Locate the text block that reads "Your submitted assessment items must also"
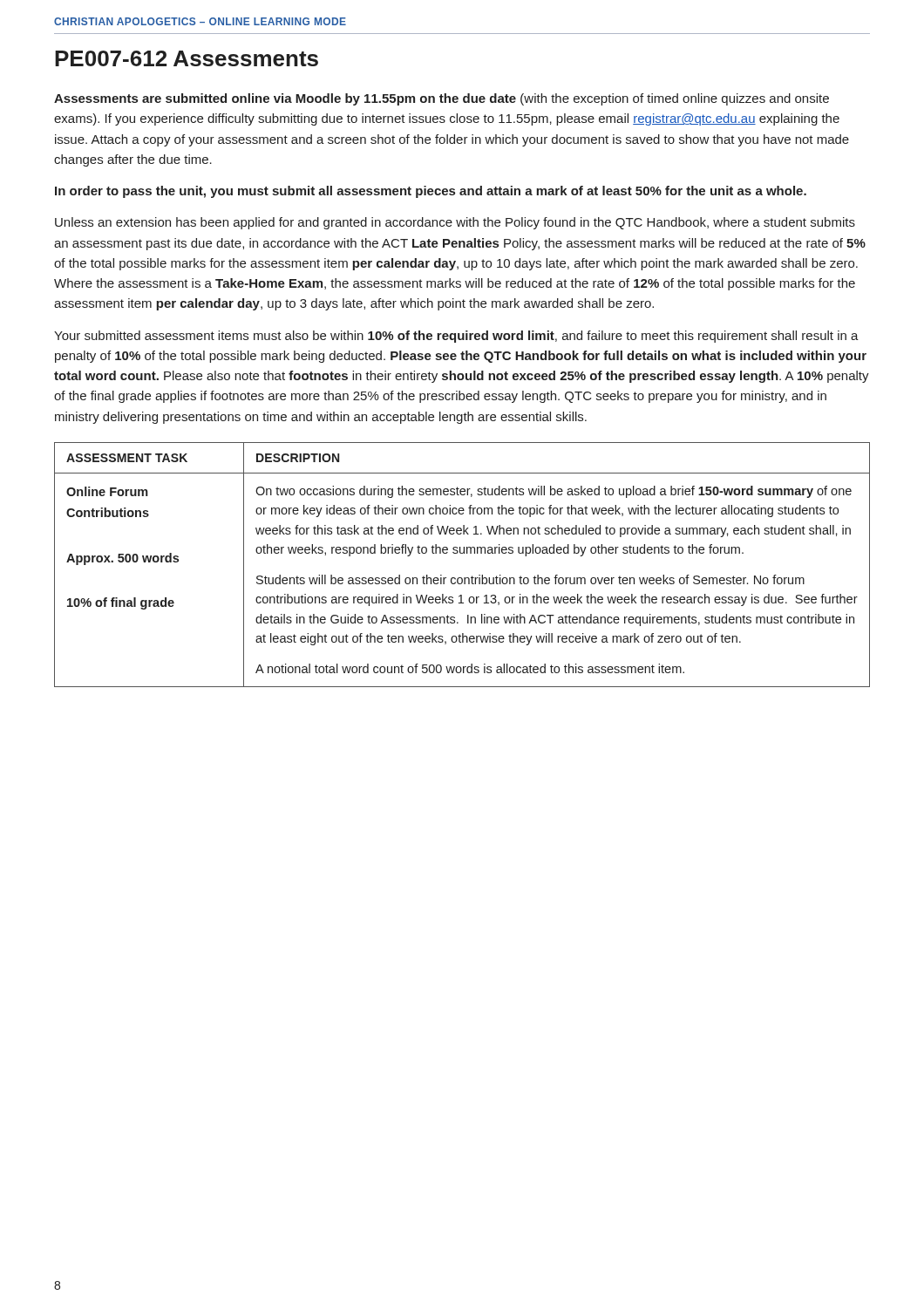 pyautogui.click(x=461, y=375)
